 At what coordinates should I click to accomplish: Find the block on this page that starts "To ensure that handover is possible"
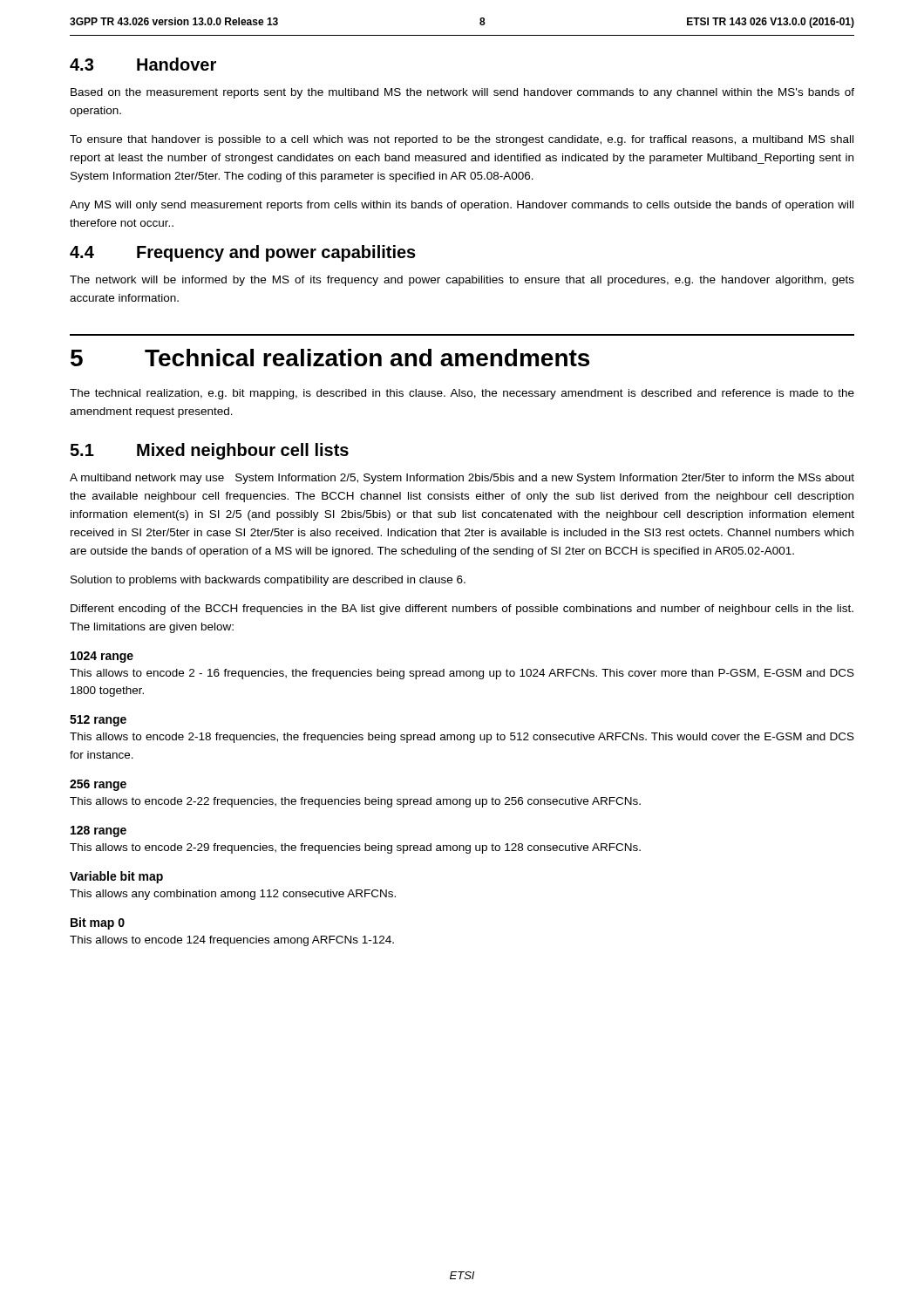coord(462,157)
